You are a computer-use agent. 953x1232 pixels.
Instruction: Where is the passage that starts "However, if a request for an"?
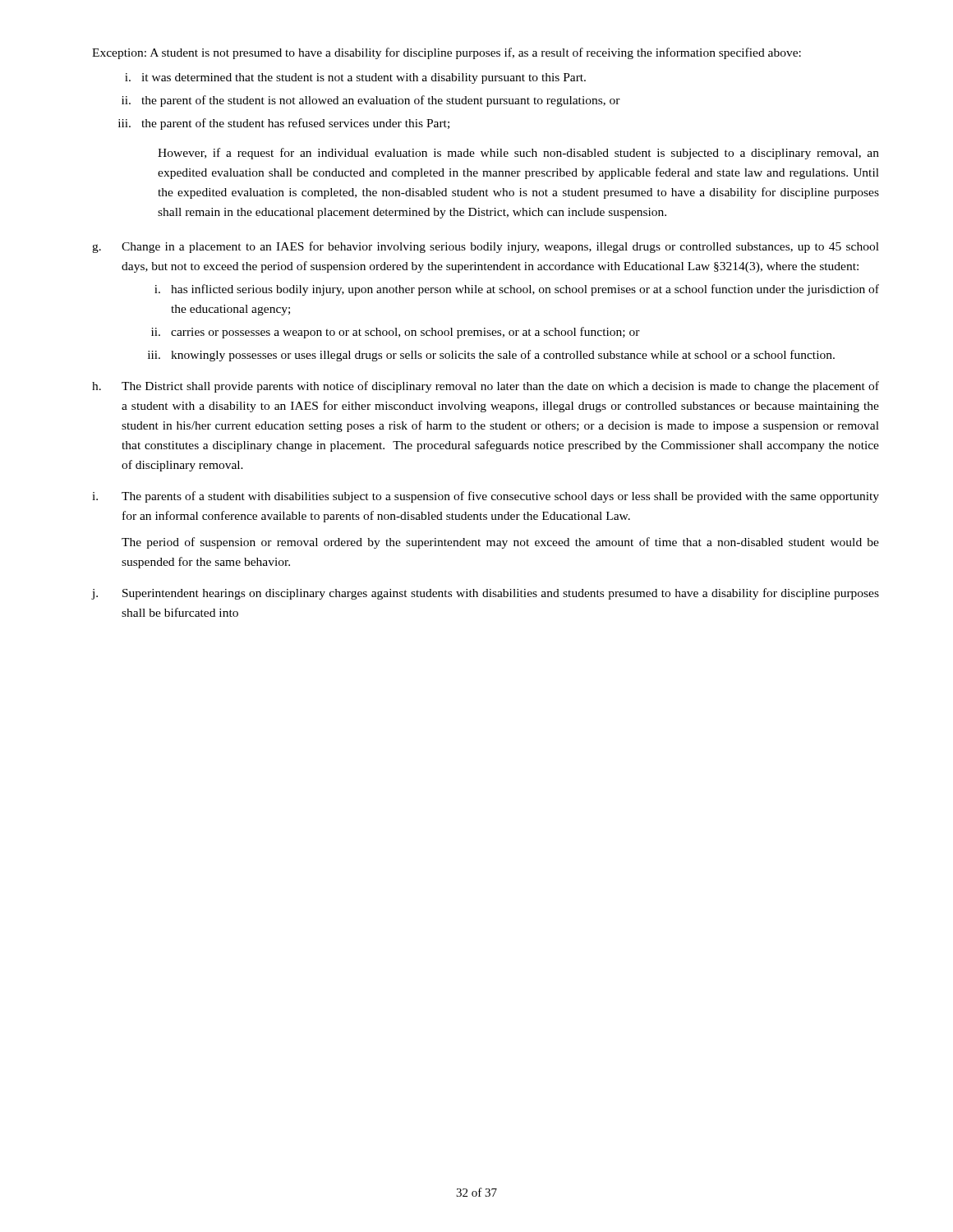(518, 182)
